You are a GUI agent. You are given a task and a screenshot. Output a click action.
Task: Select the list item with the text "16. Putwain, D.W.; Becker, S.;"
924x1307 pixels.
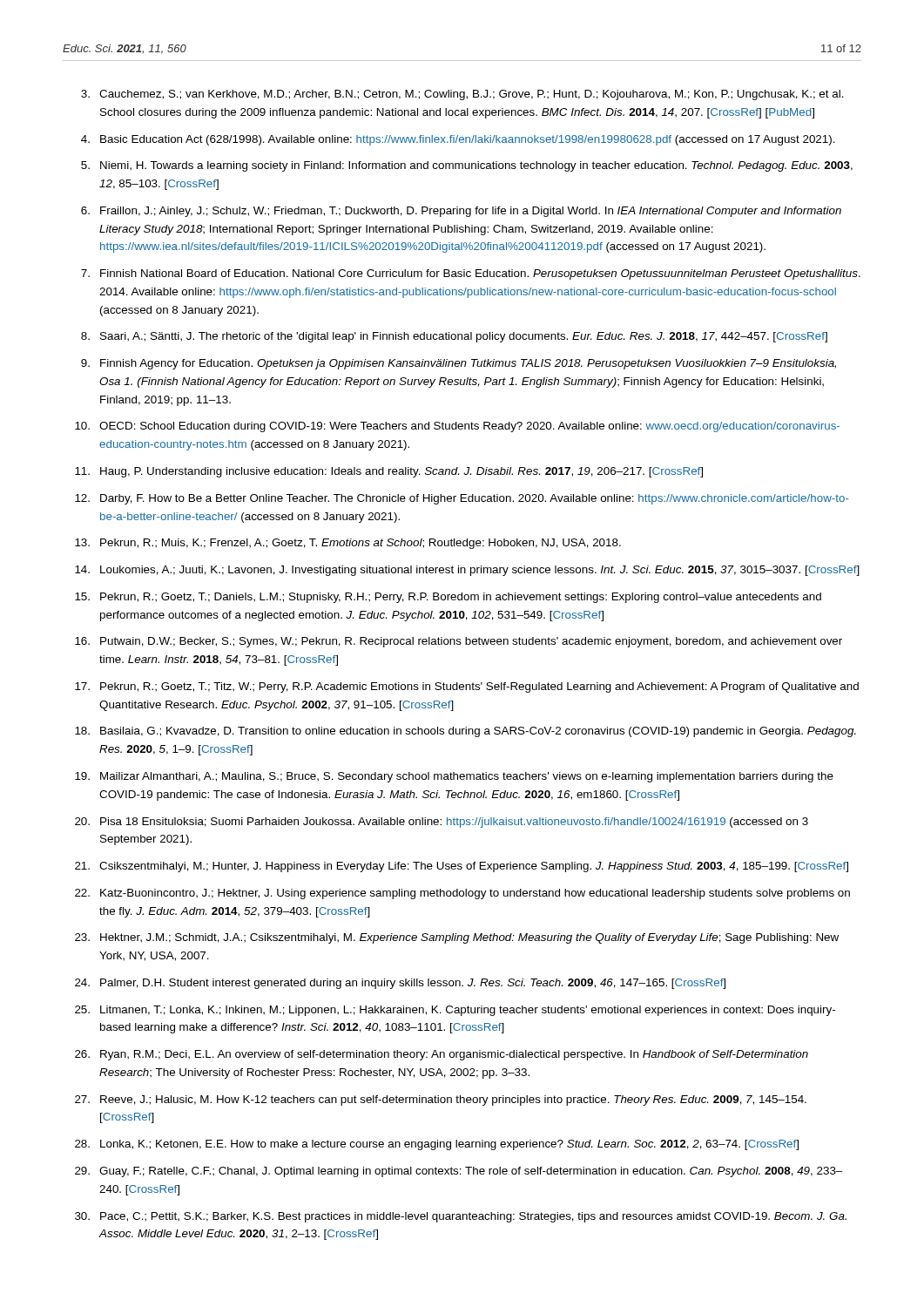tap(462, 651)
